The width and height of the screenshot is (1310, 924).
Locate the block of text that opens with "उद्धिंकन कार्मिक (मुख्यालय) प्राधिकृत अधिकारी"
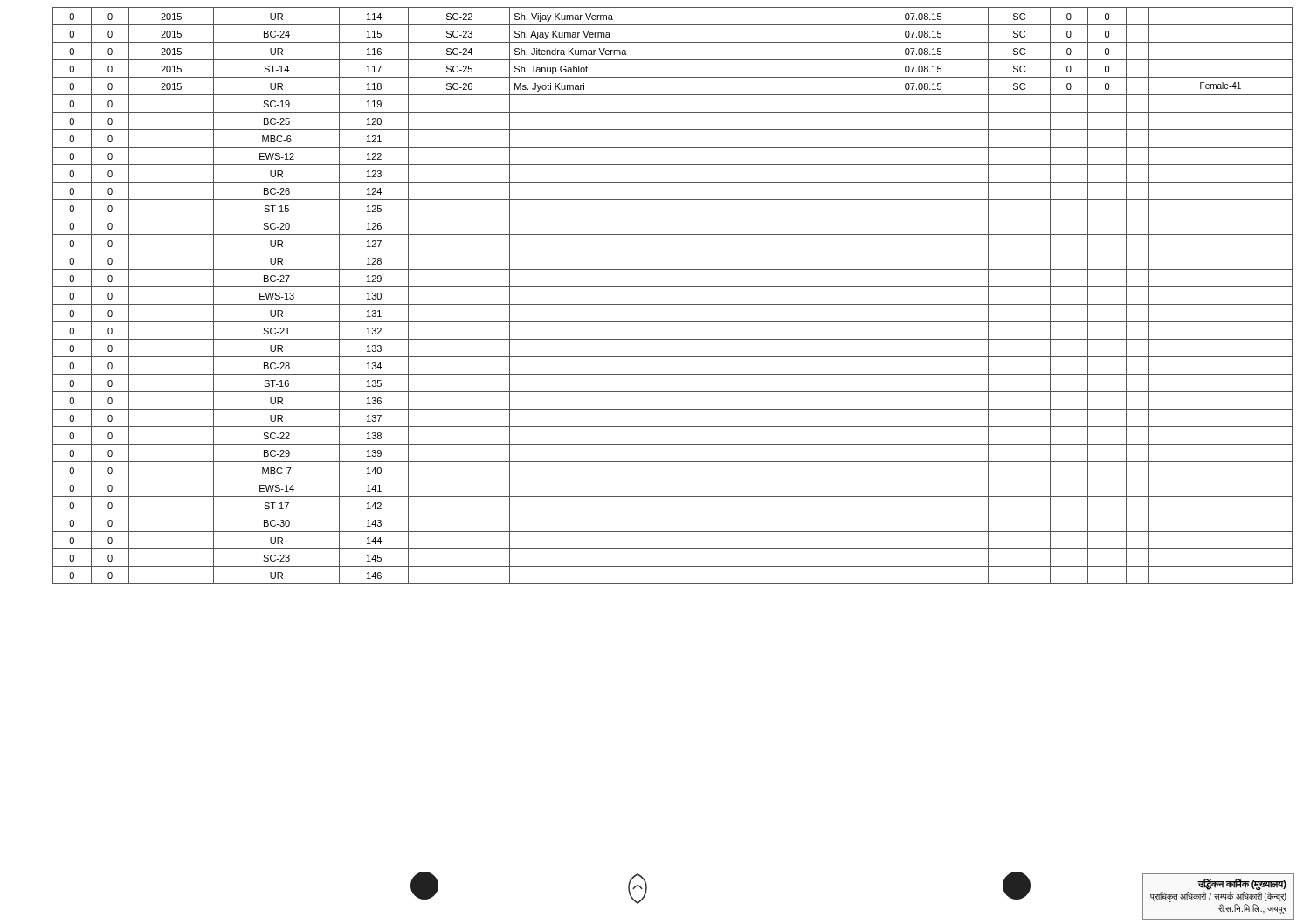[1218, 896]
